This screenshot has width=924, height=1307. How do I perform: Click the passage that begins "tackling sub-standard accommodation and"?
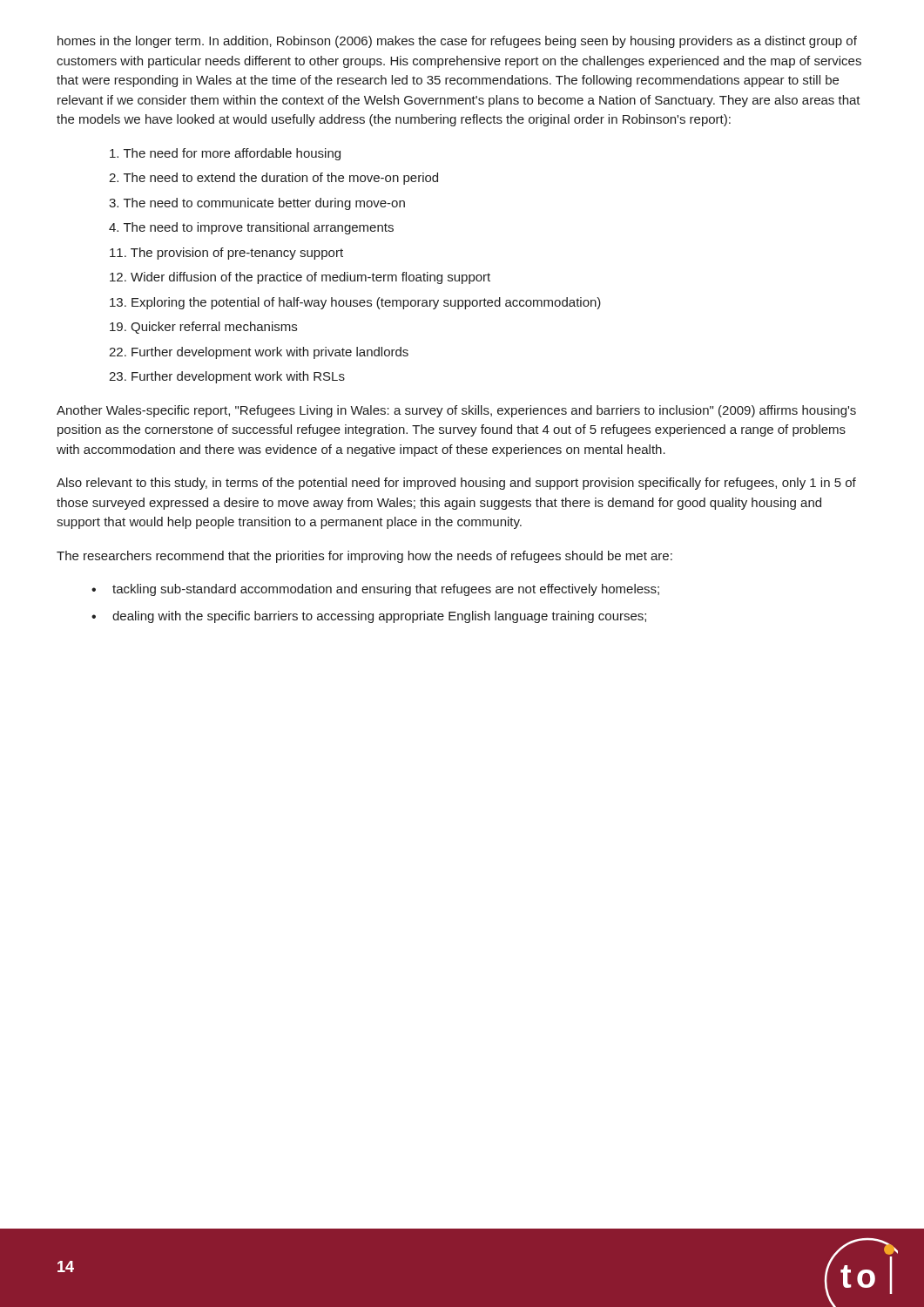(x=386, y=589)
